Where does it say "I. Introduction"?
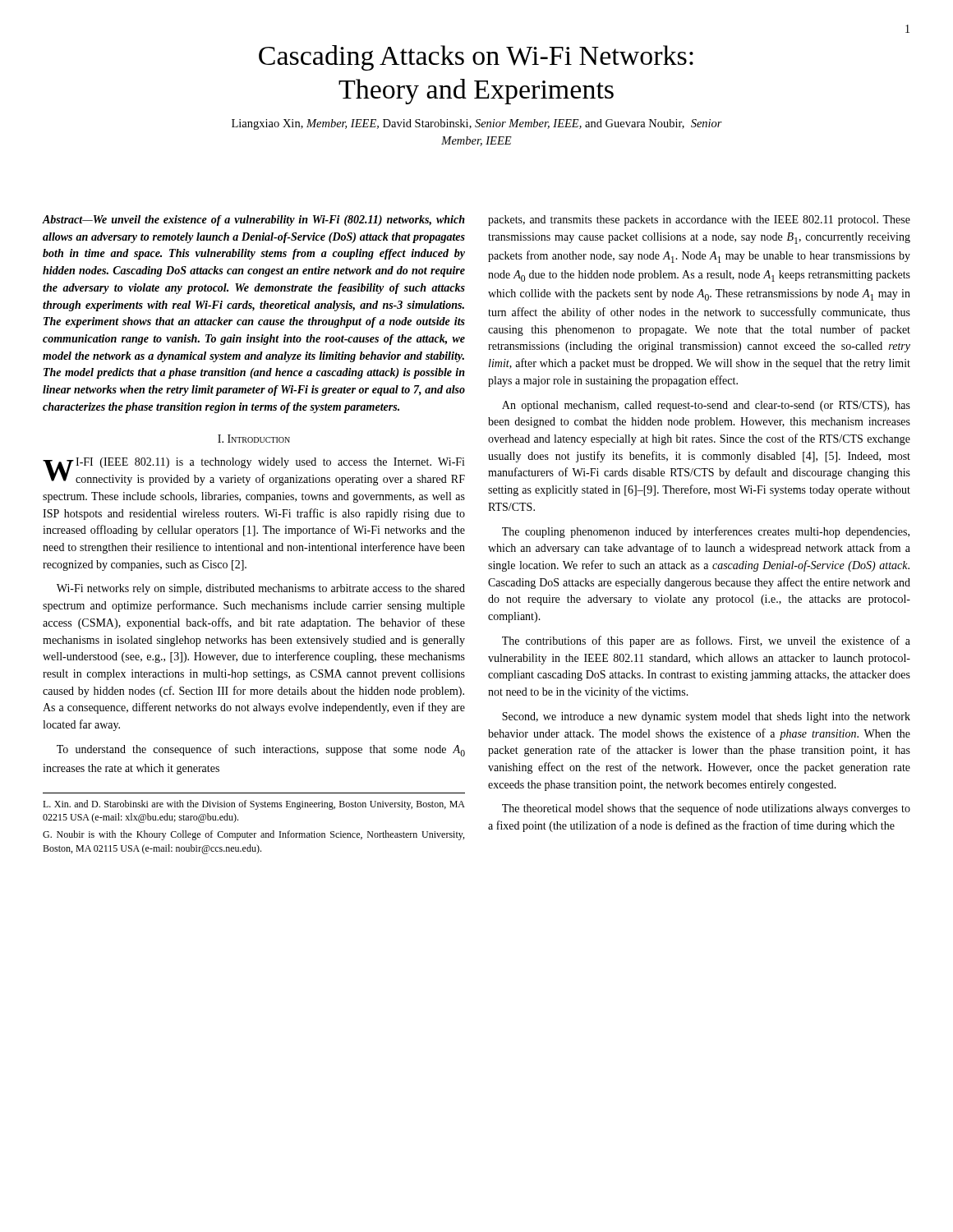Screen dimensions: 1232x953 (x=254, y=439)
